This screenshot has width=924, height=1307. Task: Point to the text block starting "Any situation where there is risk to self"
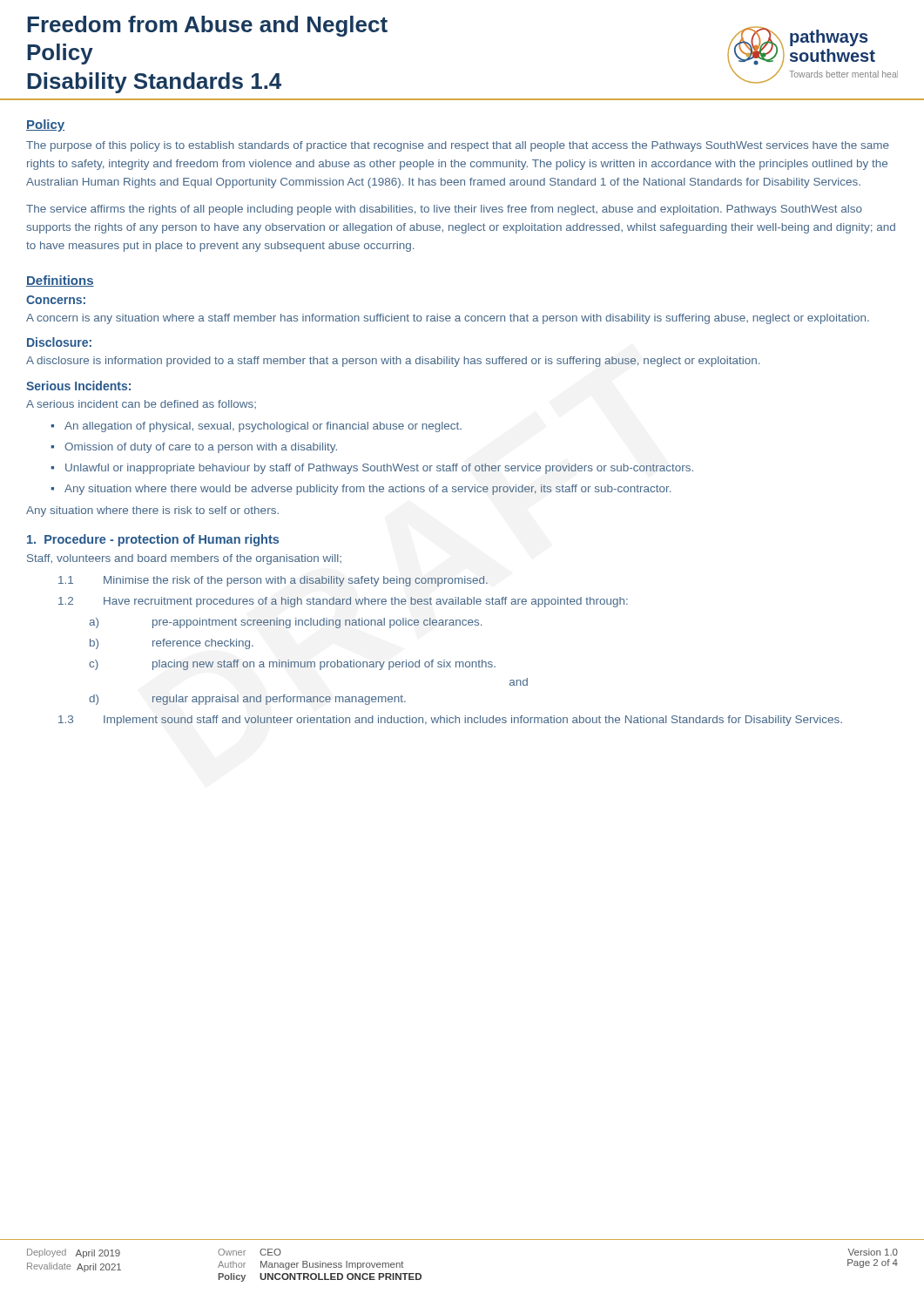click(x=153, y=510)
